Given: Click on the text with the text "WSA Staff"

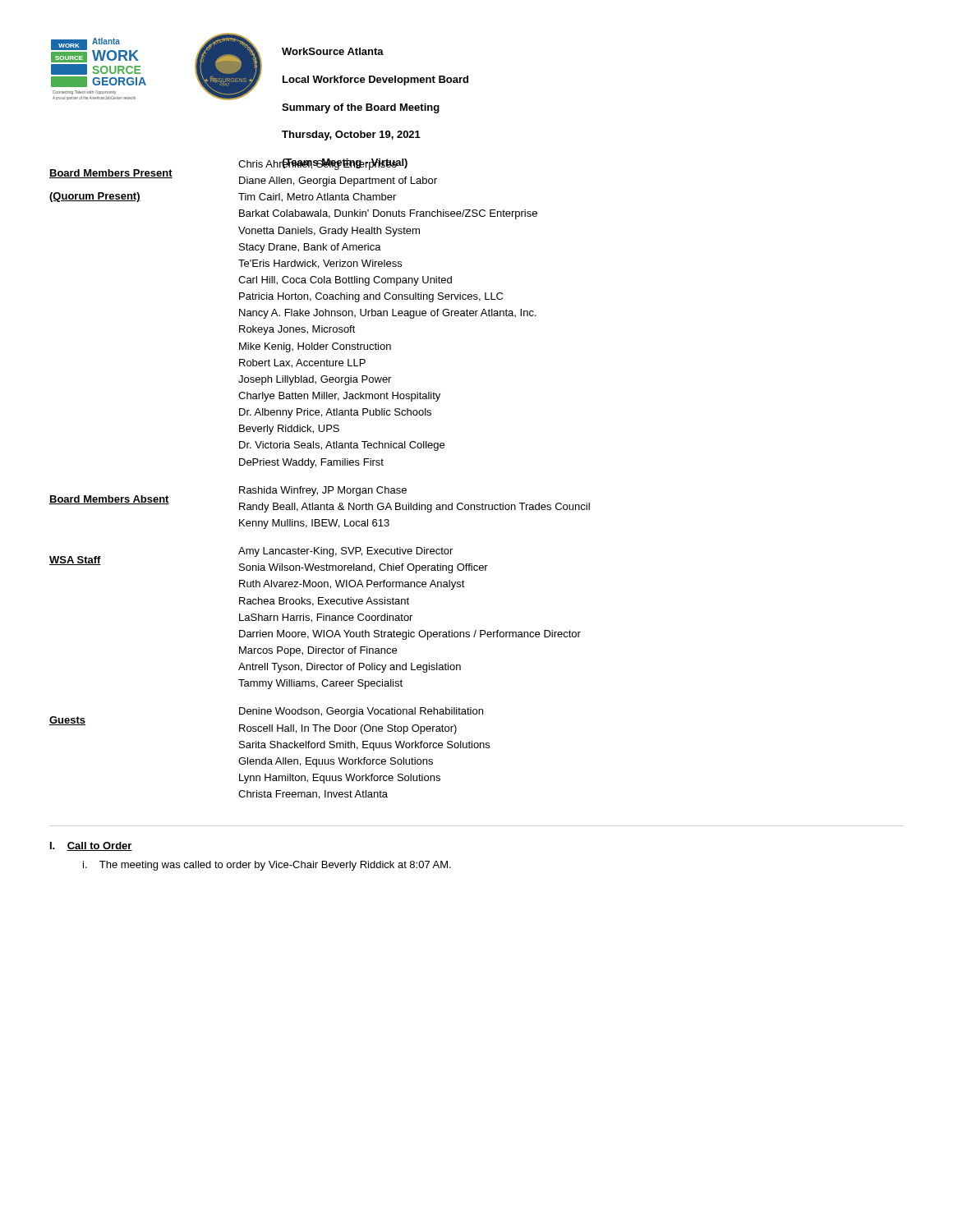Looking at the screenshot, I should [x=75, y=561].
